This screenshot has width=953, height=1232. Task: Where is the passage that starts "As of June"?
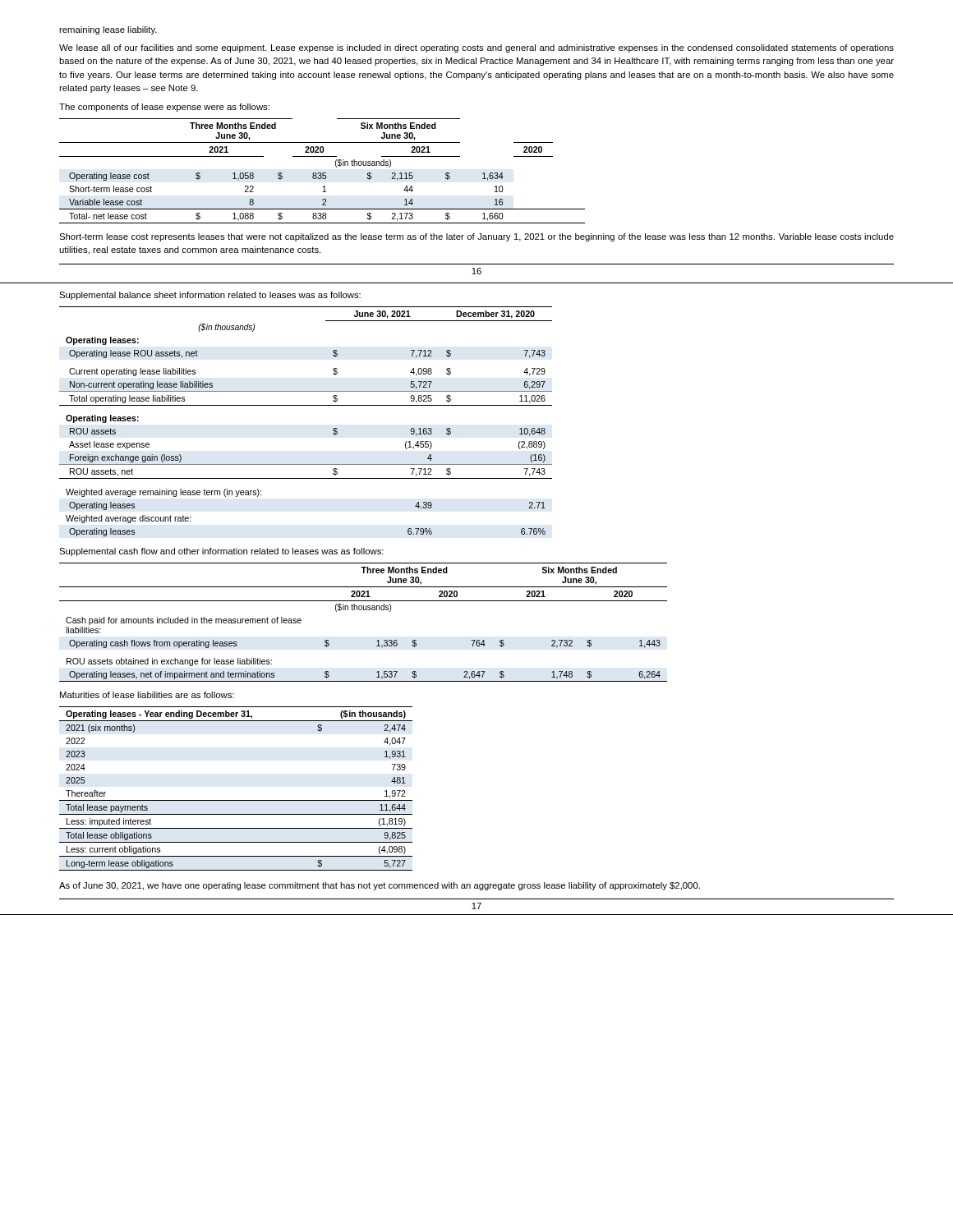tap(380, 885)
